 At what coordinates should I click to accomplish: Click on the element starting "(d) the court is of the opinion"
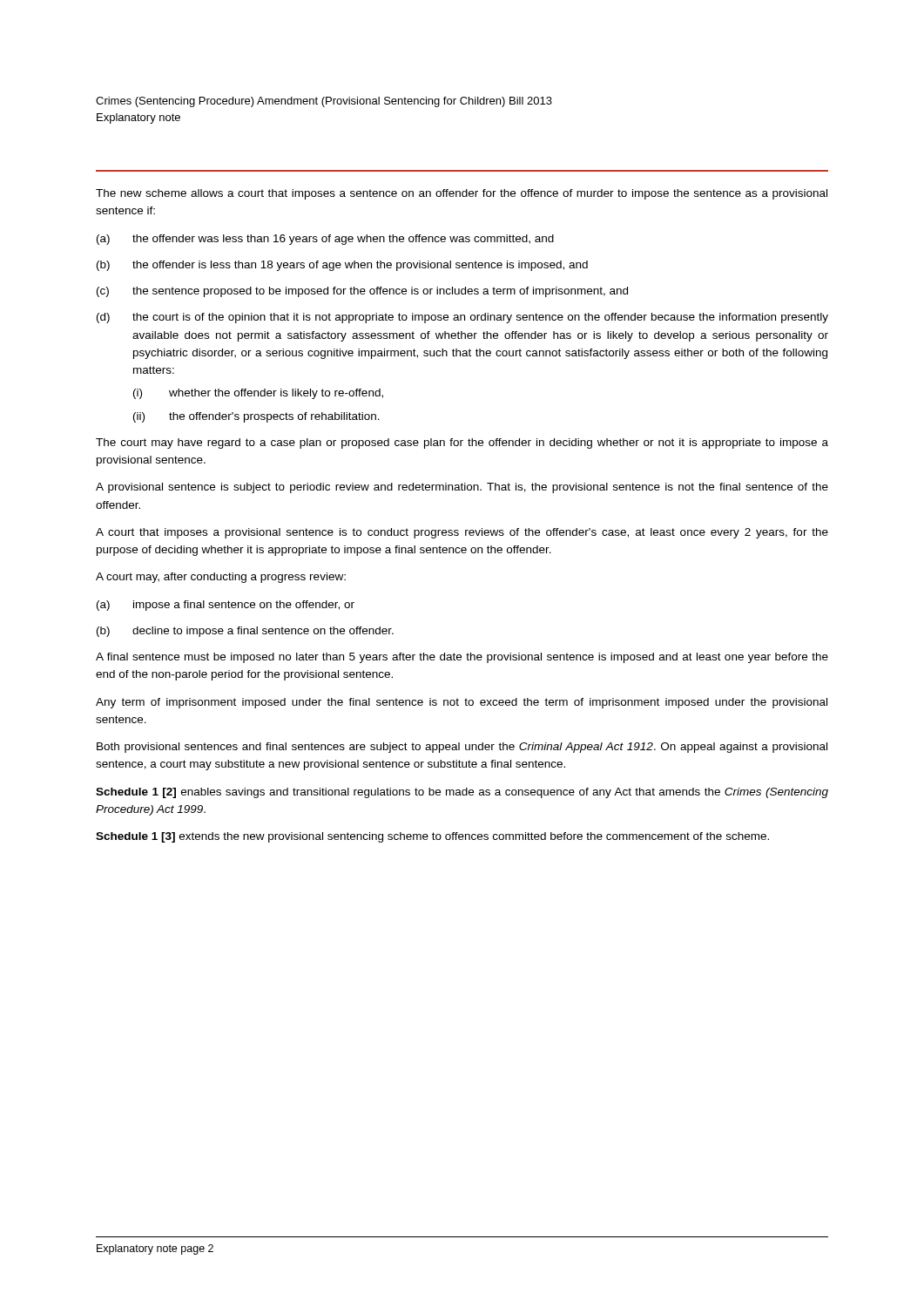point(462,367)
